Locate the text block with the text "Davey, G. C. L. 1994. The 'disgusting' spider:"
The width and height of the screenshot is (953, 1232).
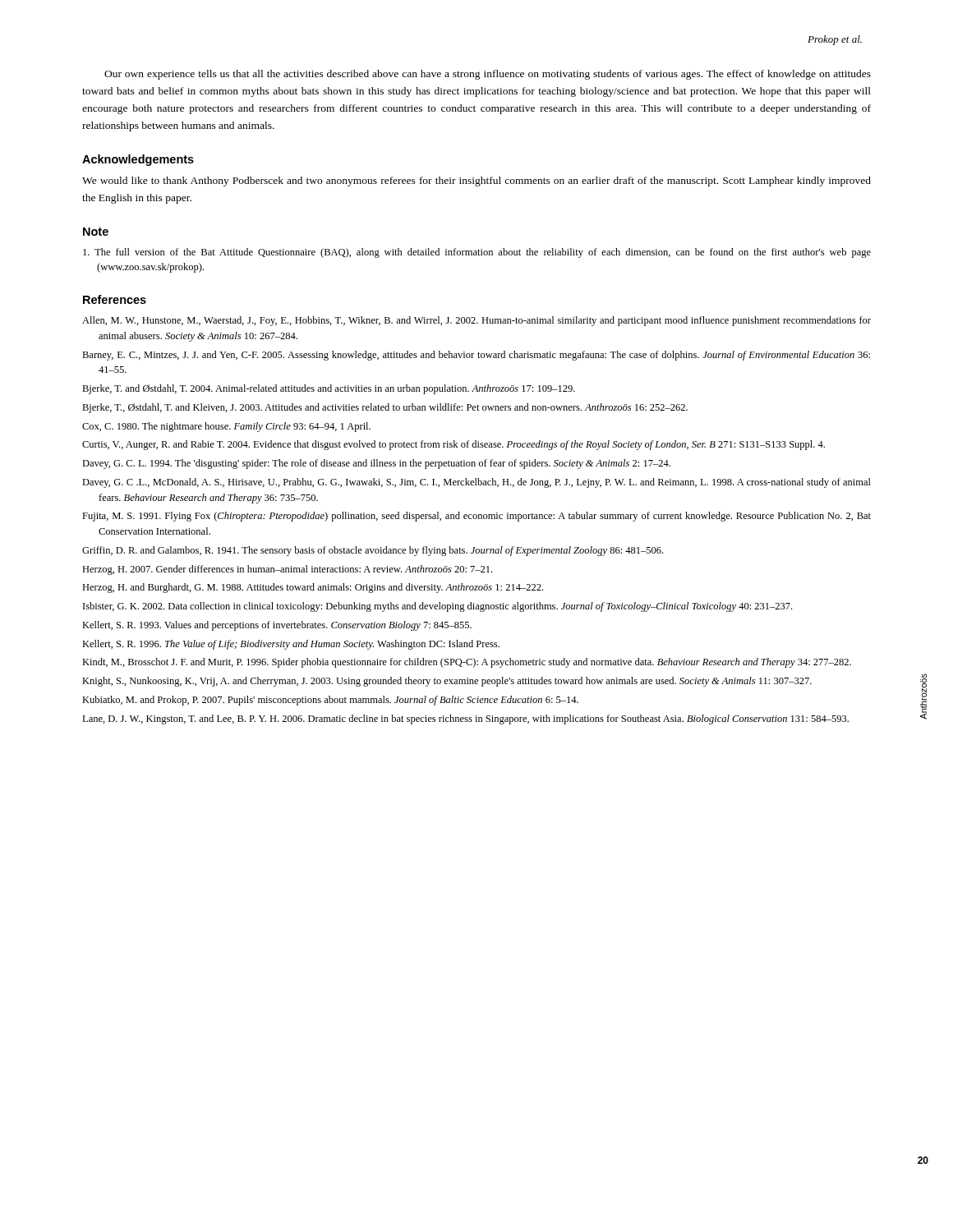tap(377, 463)
